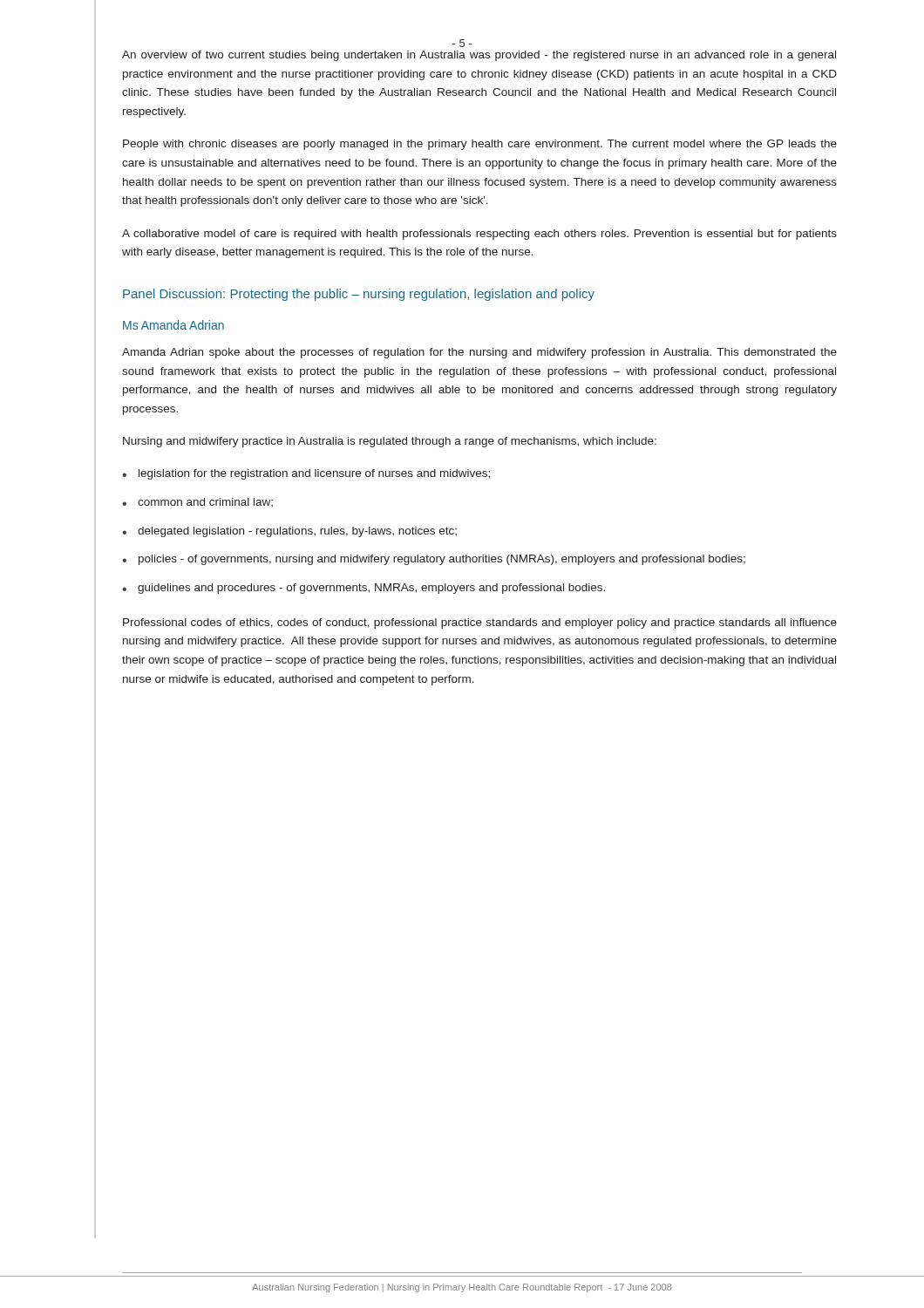Select the region starting "A collaborative model of"
924x1308 pixels.
pyautogui.click(x=479, y=243)
